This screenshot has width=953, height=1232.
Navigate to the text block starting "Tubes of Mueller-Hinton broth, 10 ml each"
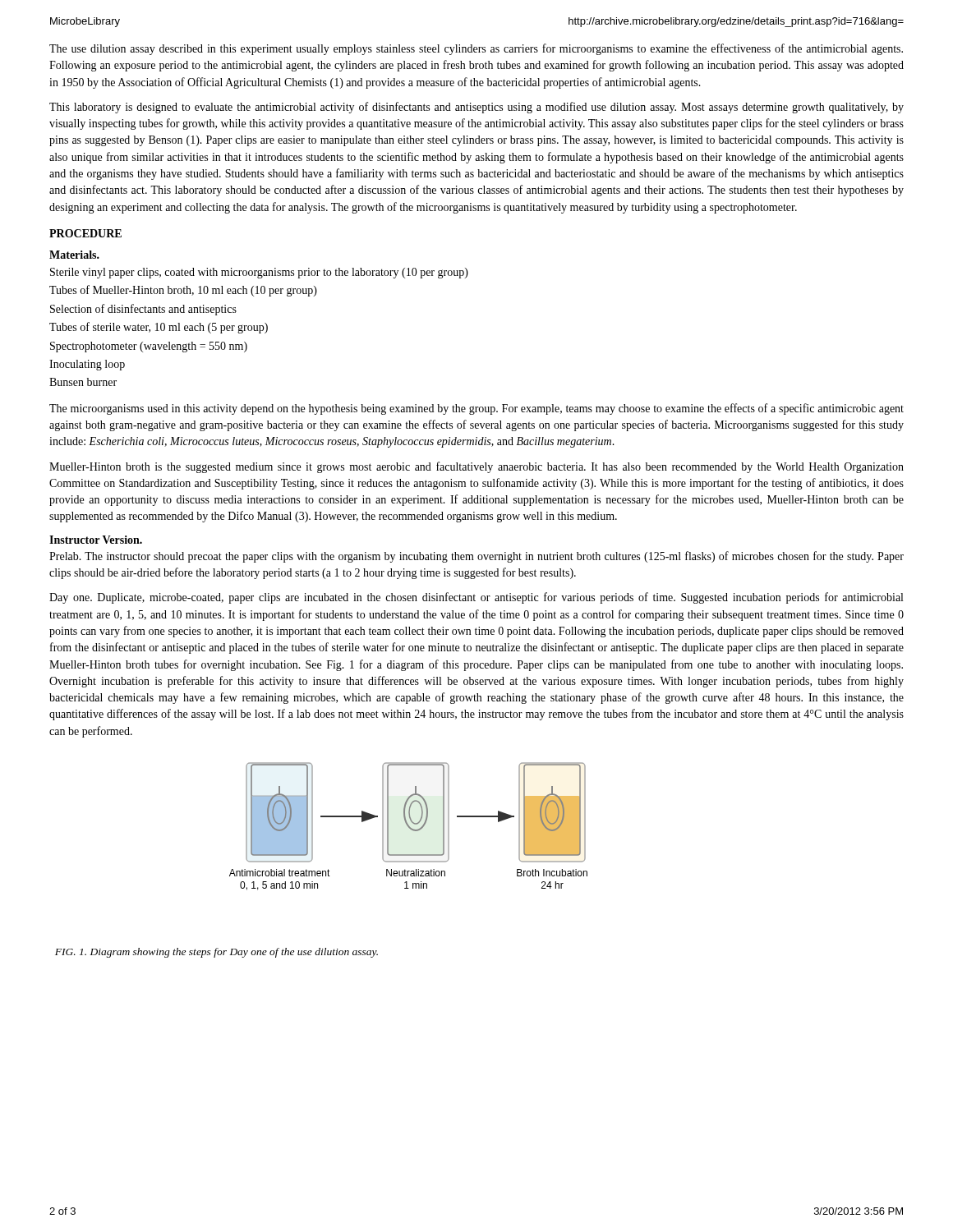coord(183,291)
